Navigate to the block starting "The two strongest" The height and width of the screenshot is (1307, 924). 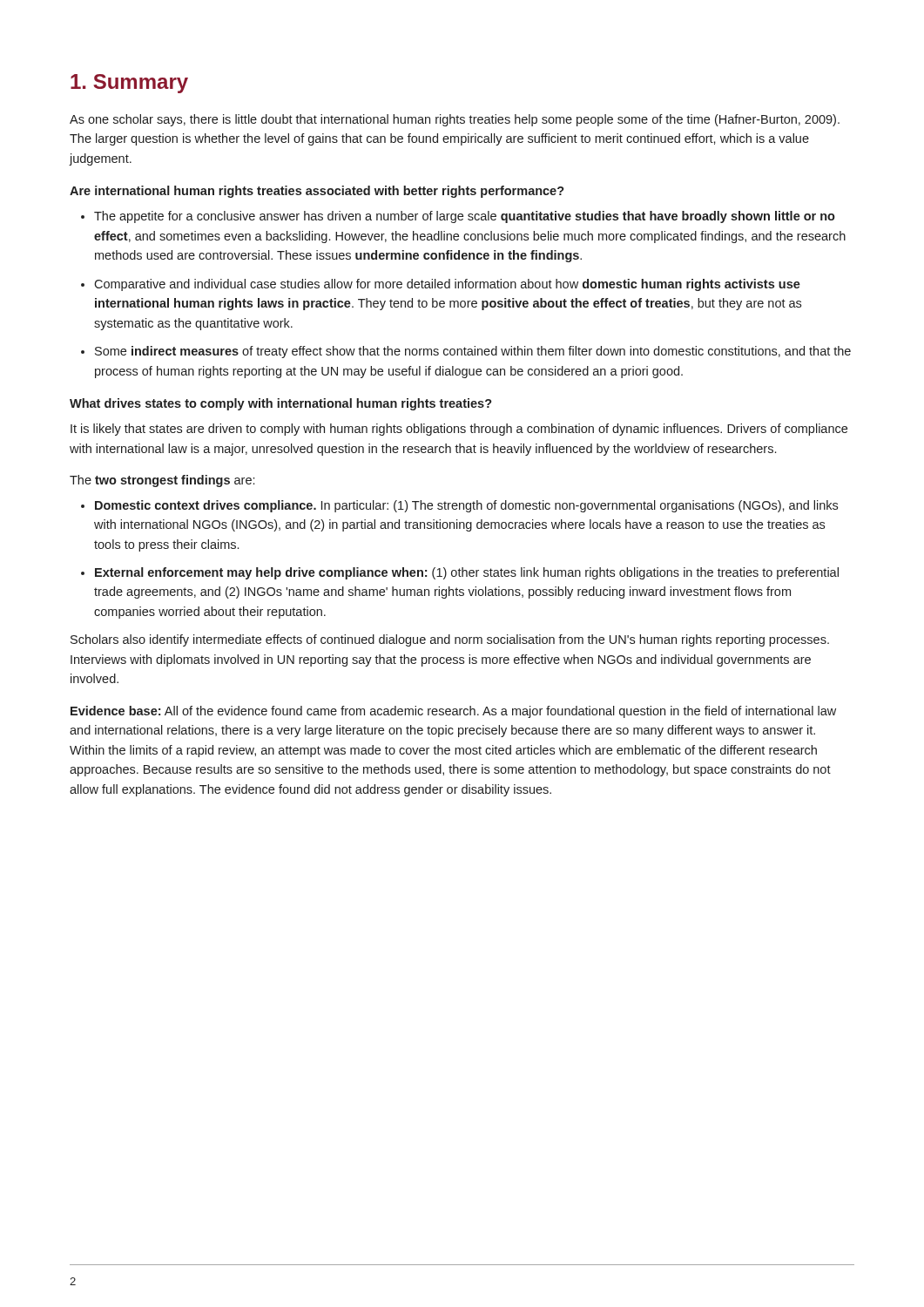[x=163, y=480]
